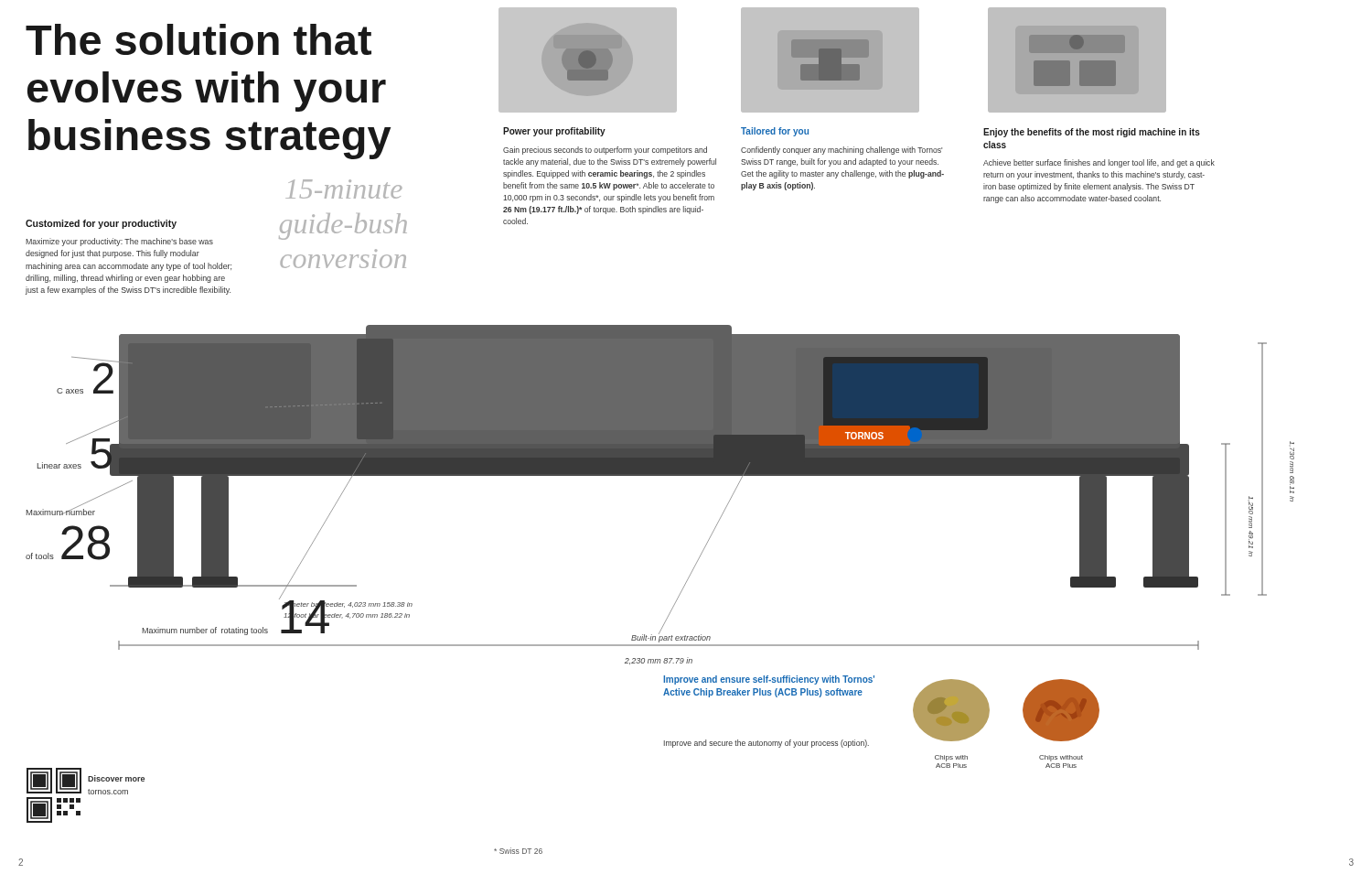Screen dimensions: 874x1372
Task: Click on the text block that reads "Gain precious seconds to outperform your competitors"
Action: 611,186
